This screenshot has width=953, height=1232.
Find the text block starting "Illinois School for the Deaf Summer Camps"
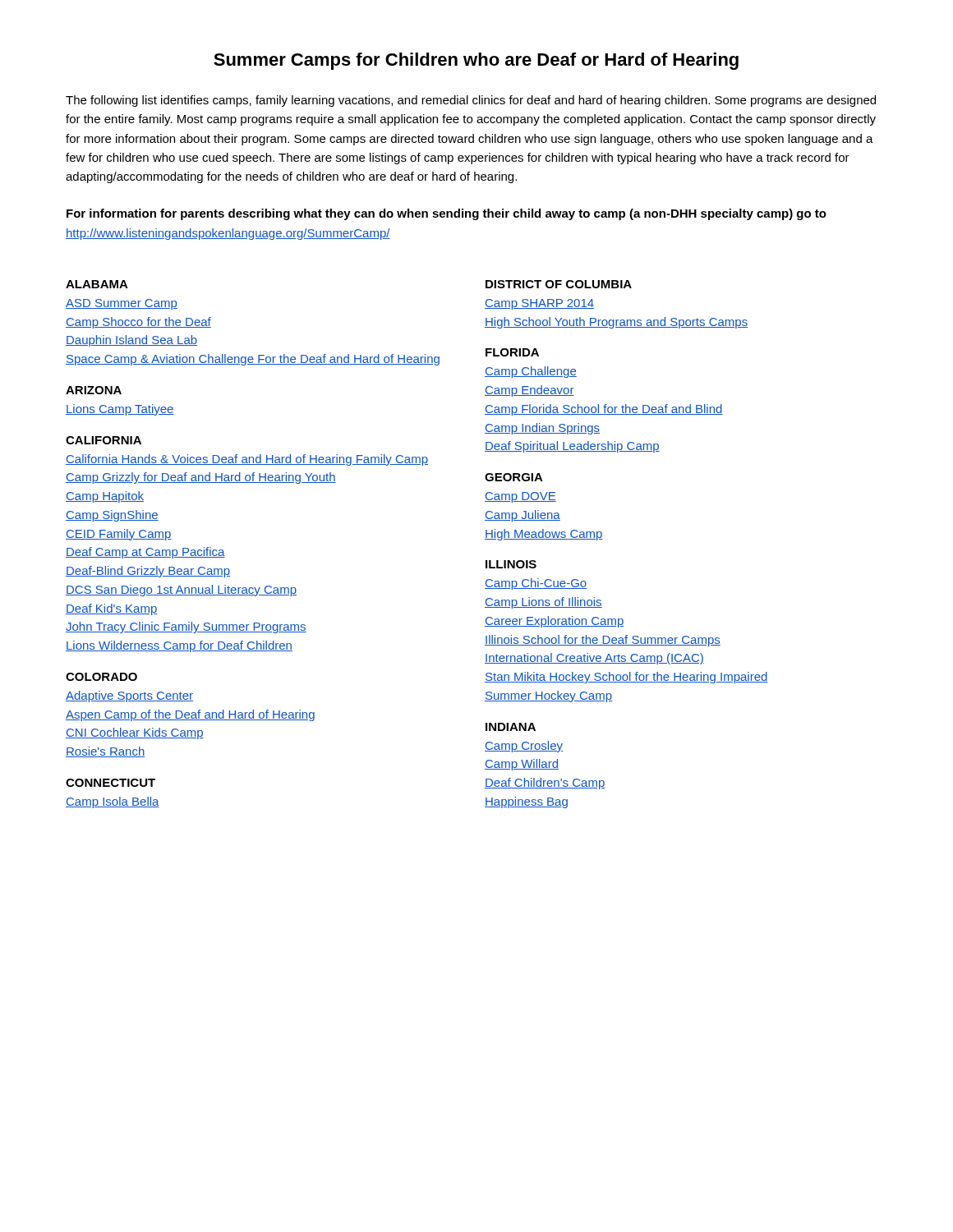click(x=602, y=639)
